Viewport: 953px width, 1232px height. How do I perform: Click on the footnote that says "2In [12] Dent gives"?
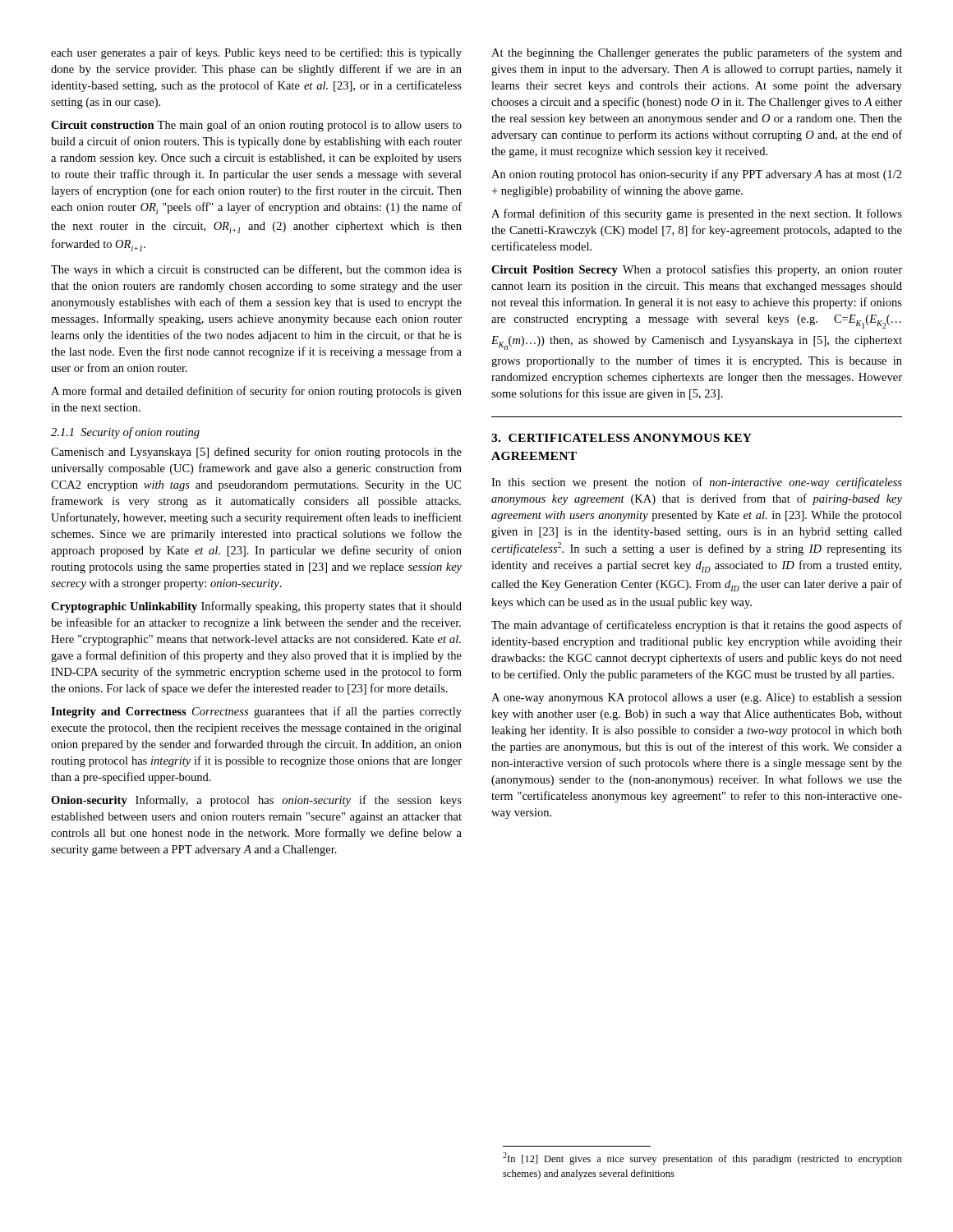[702, 1164]
